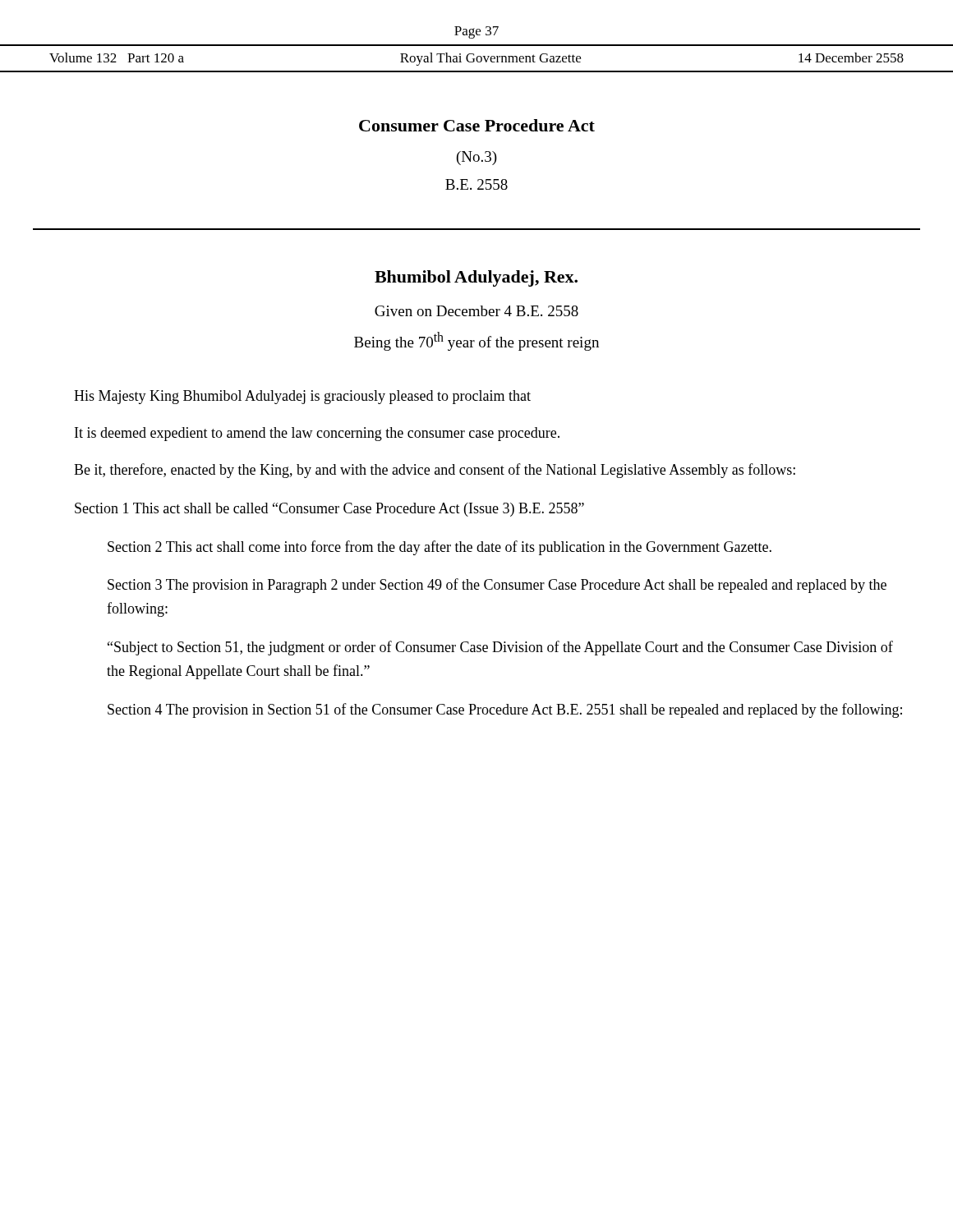Locate the passage starting "Section 1 This act shall be"

(x=329, y=508)
